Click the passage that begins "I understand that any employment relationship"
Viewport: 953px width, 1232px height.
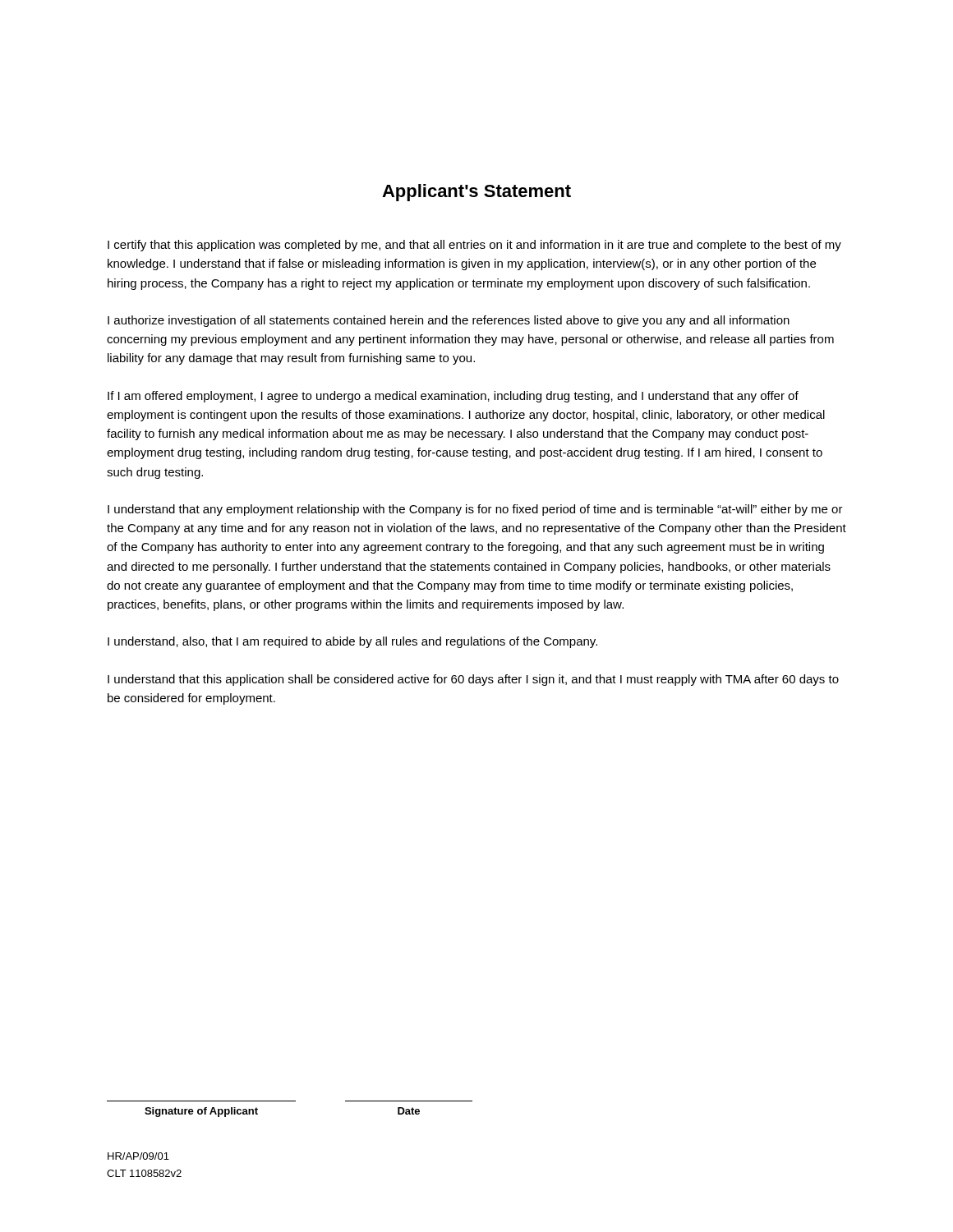[476, 556]
